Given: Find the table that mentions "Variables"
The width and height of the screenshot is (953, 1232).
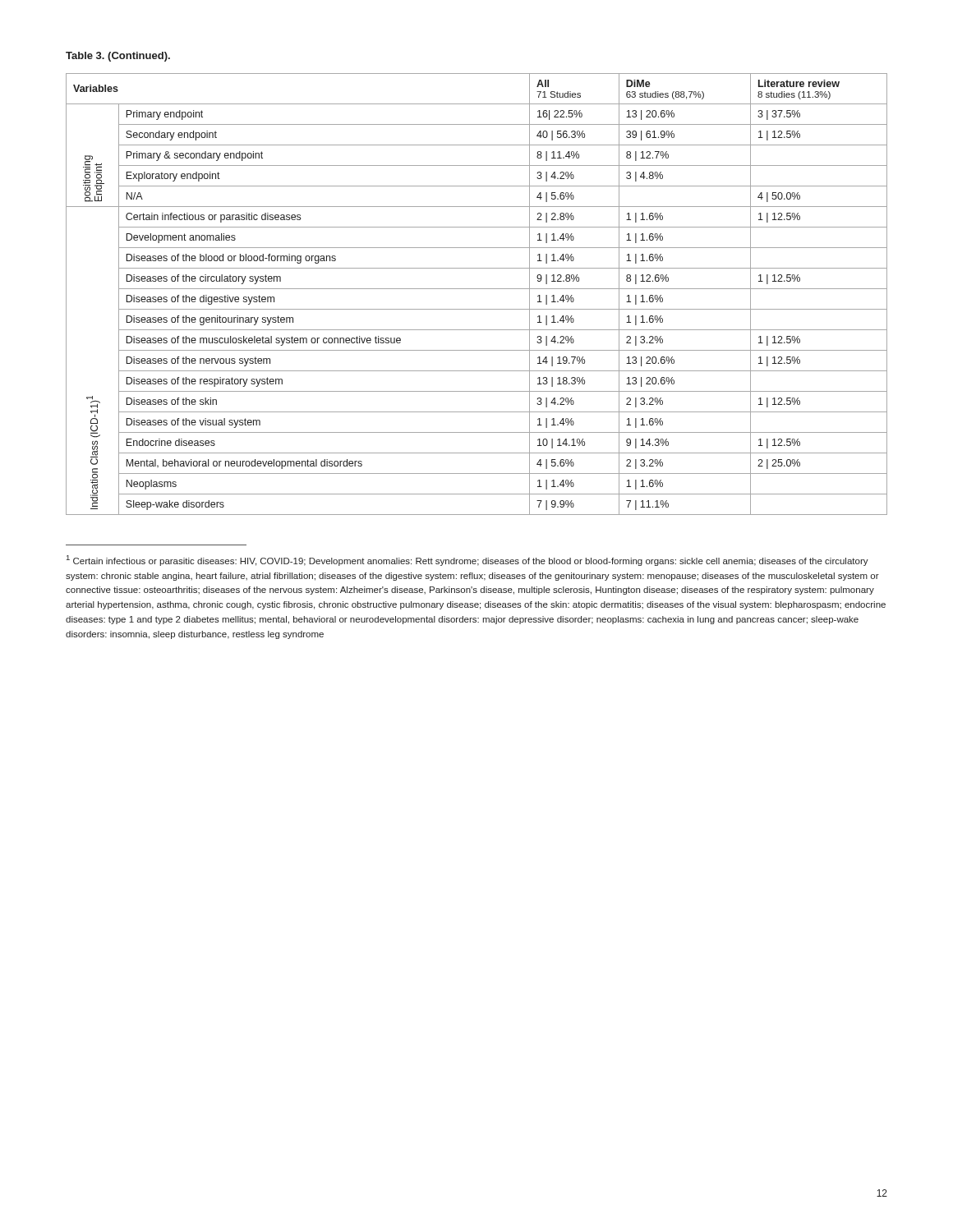Looking at the screenshot, I should click(476, 294).
